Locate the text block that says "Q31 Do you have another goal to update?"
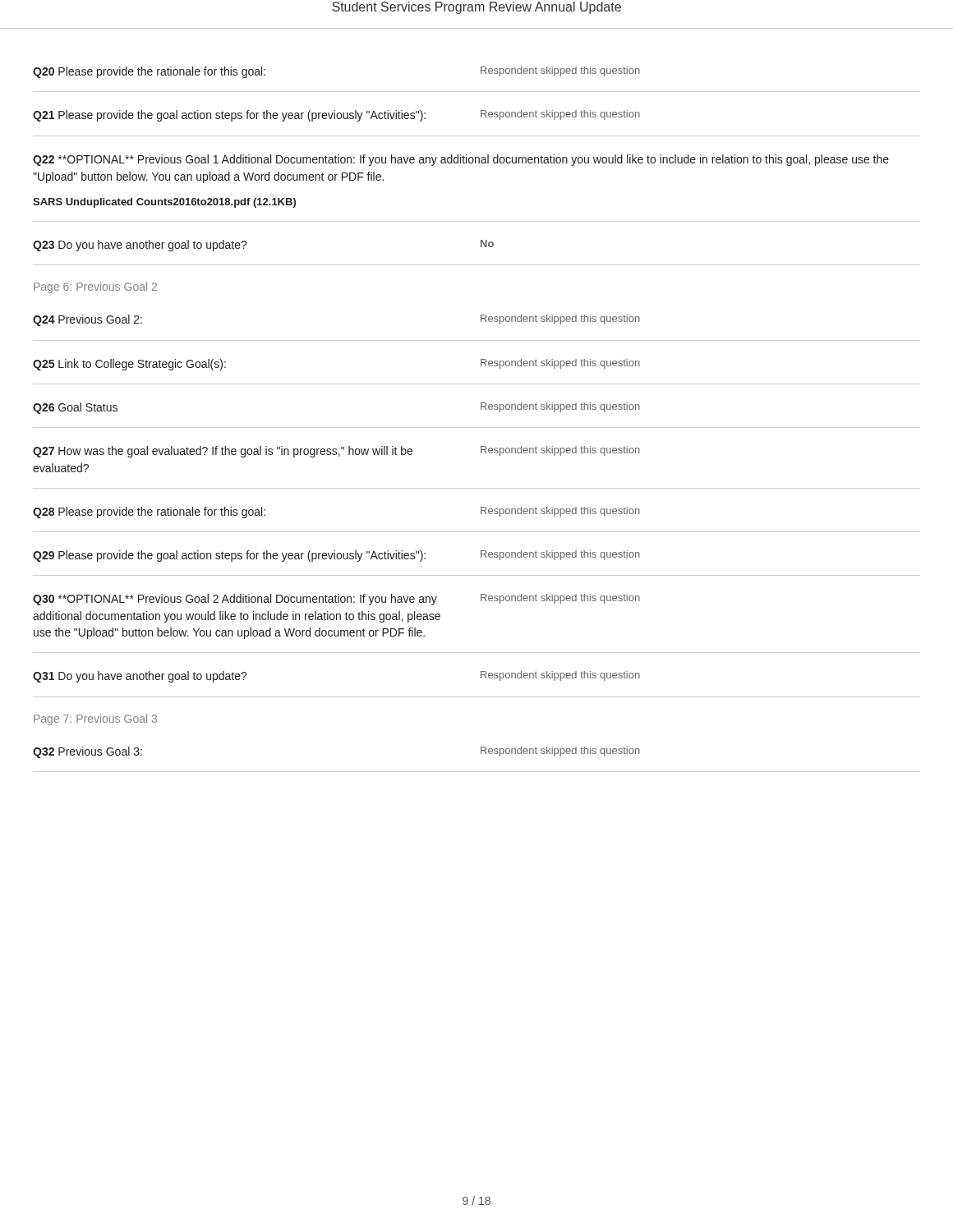 coord(476,676)
